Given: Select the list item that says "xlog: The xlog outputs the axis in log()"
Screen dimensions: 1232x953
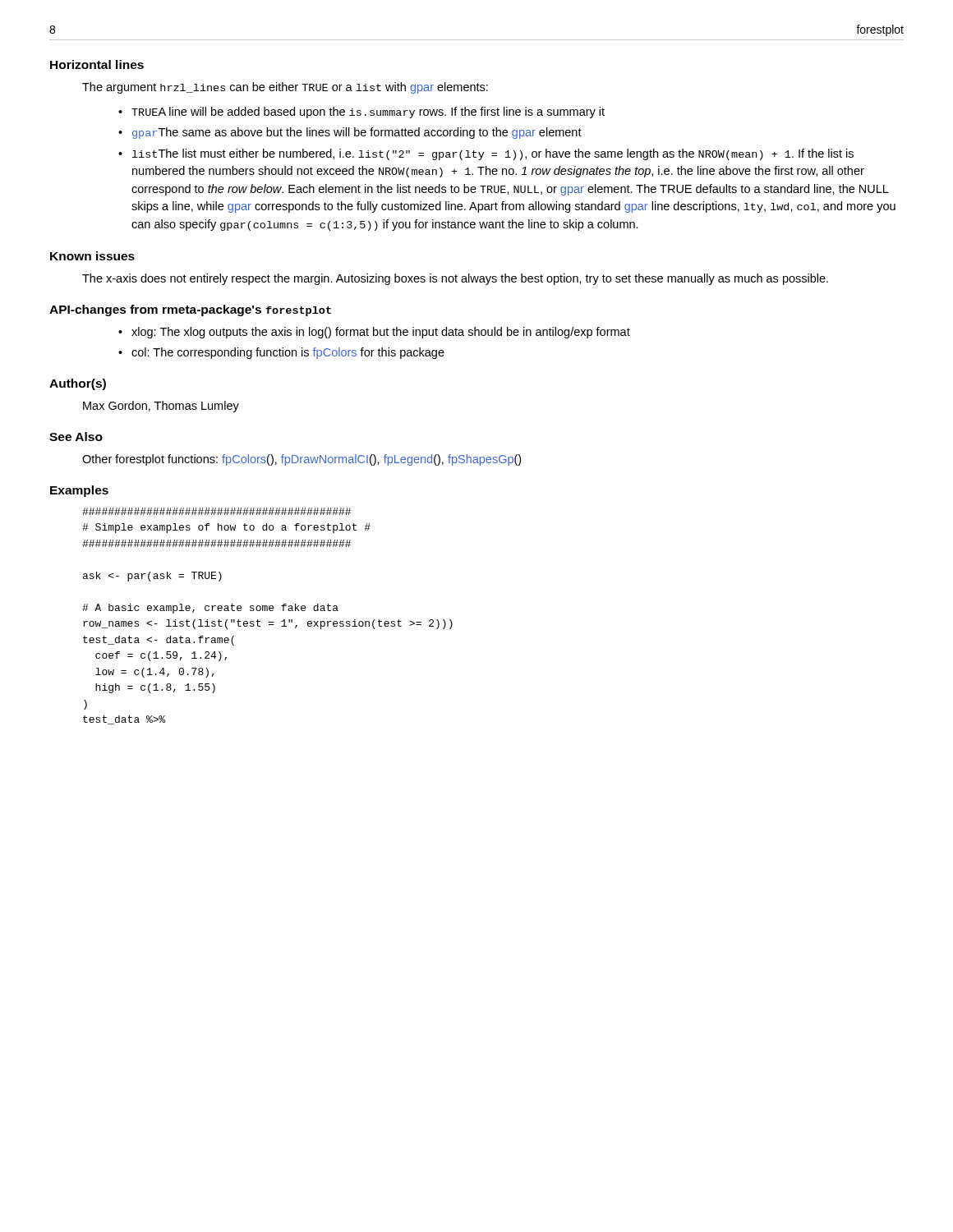Looking at the screenshot, I should [x=381, y=331].
